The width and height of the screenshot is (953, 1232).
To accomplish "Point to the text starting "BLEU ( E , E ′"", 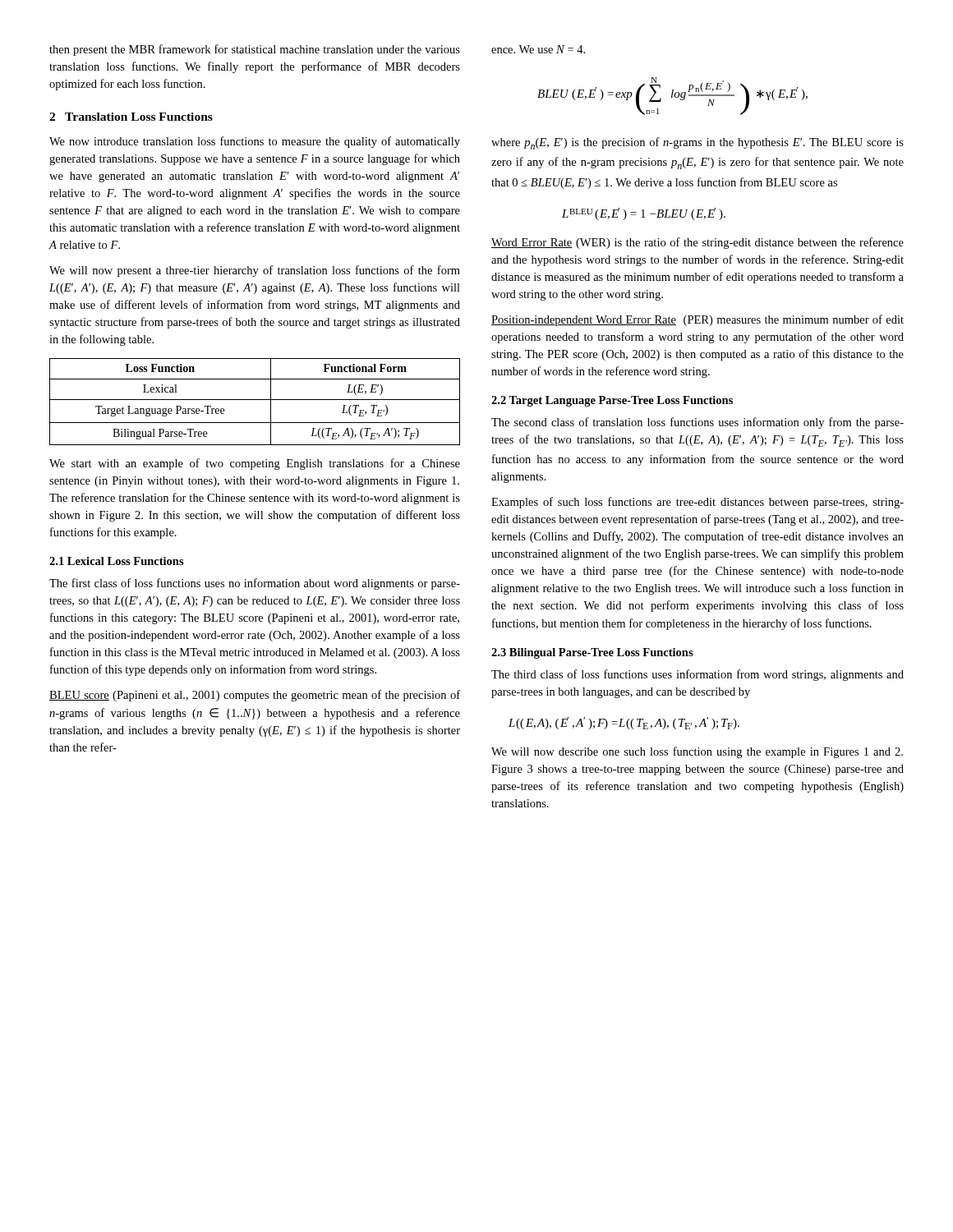I will 698,96.
